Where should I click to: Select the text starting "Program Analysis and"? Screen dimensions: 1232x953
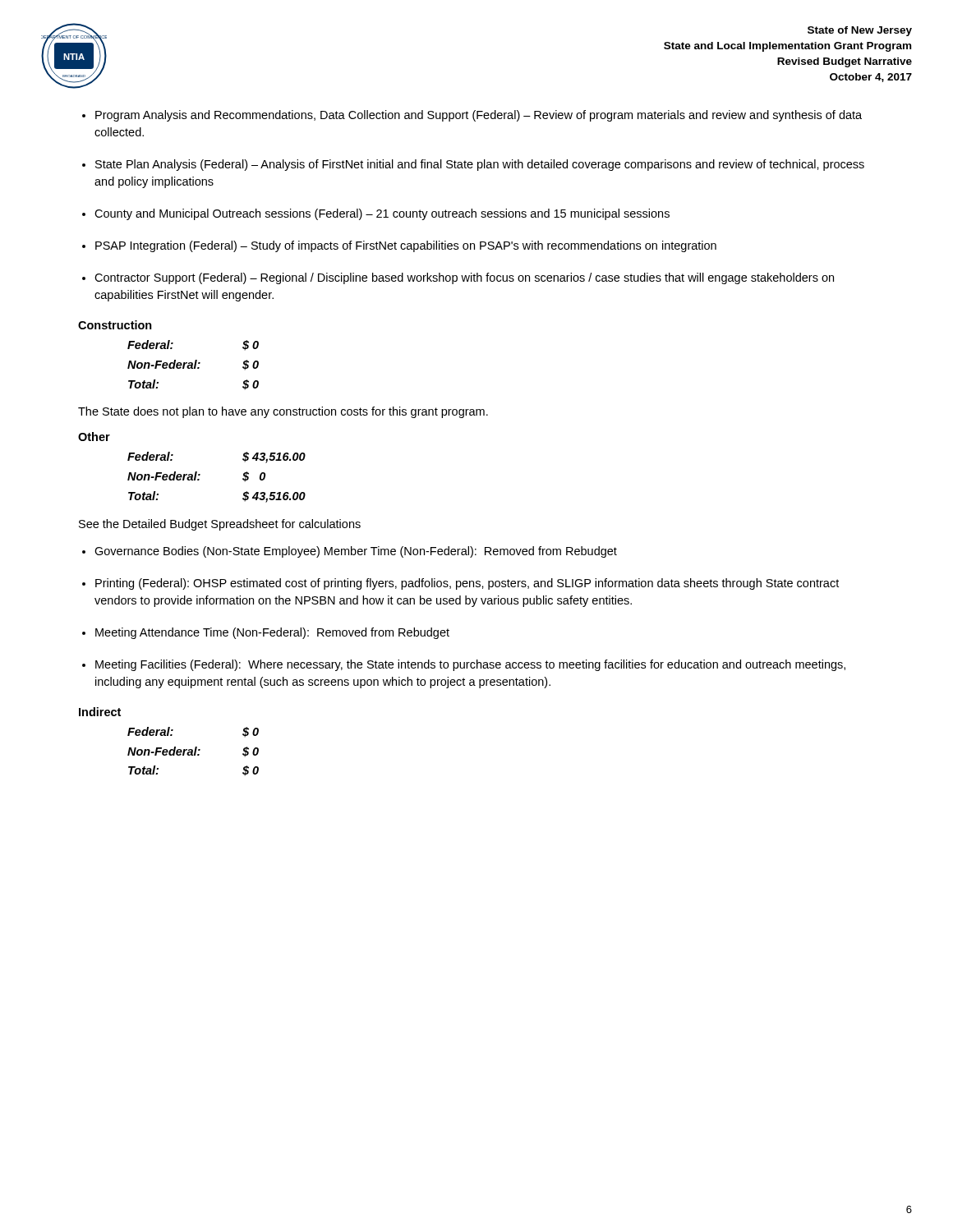coord(478,124)
